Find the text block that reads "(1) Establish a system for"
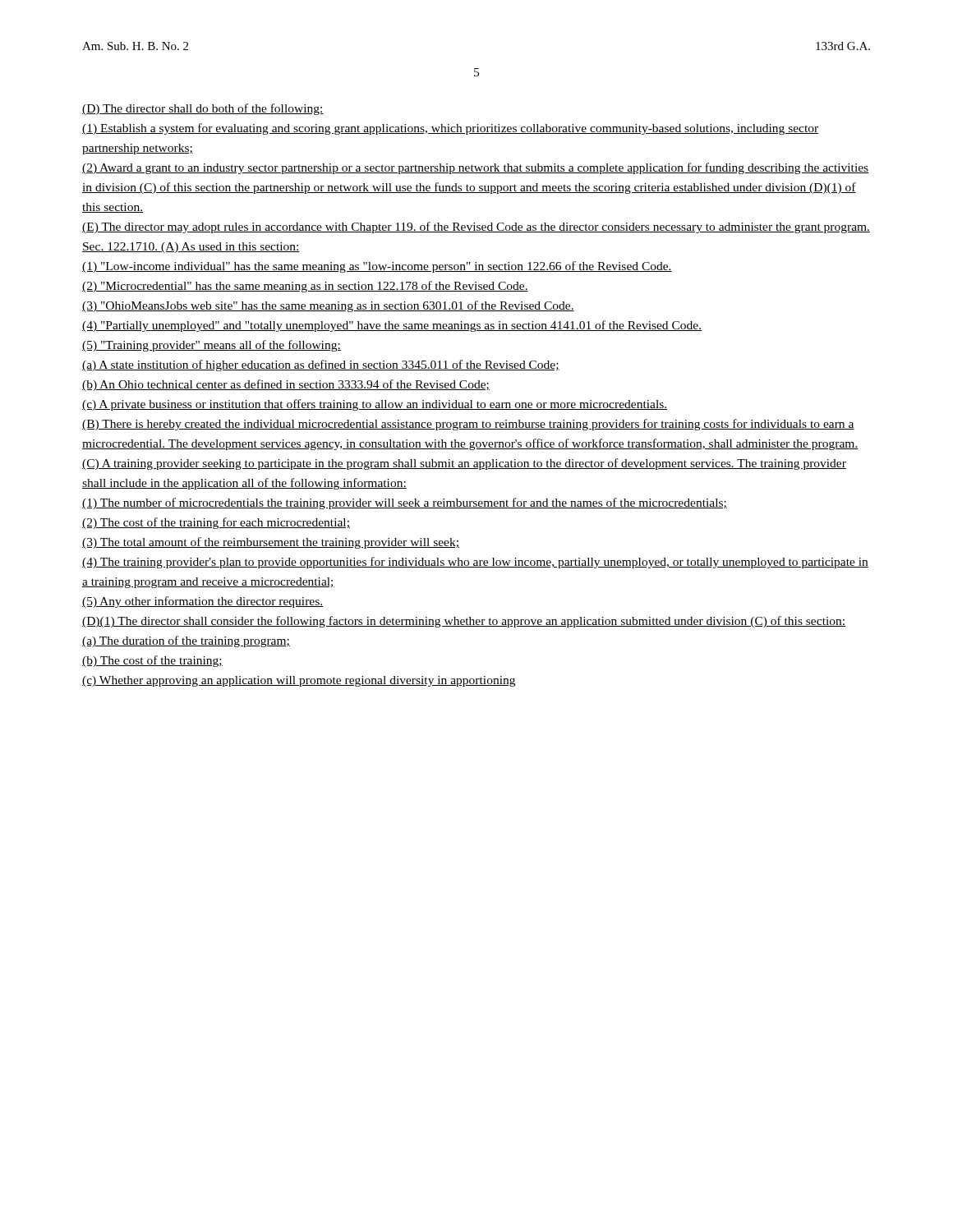The image size is (953, 1232). (450, 138)
